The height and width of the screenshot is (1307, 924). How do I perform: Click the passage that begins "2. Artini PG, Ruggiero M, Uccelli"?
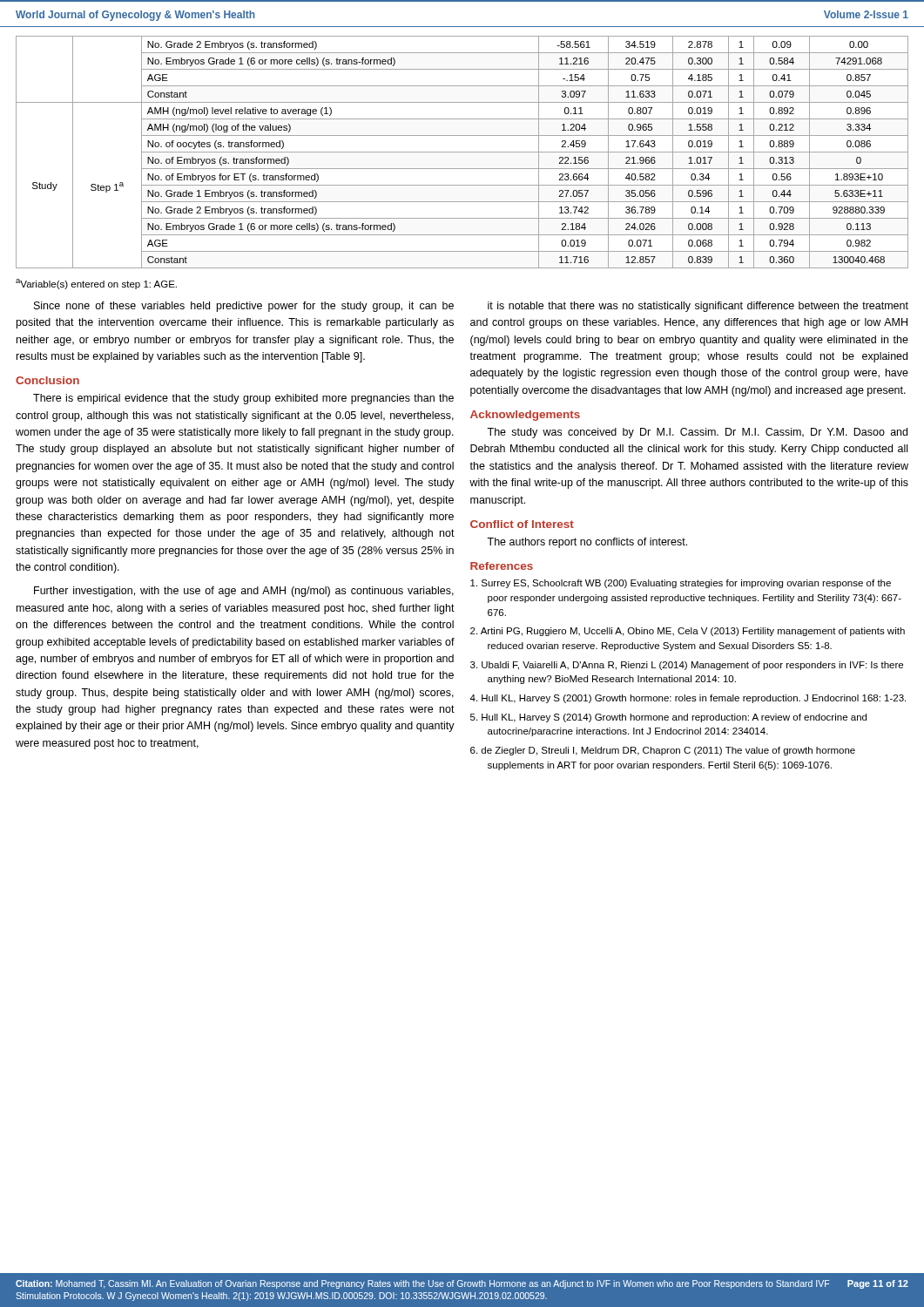coord(688,638)
